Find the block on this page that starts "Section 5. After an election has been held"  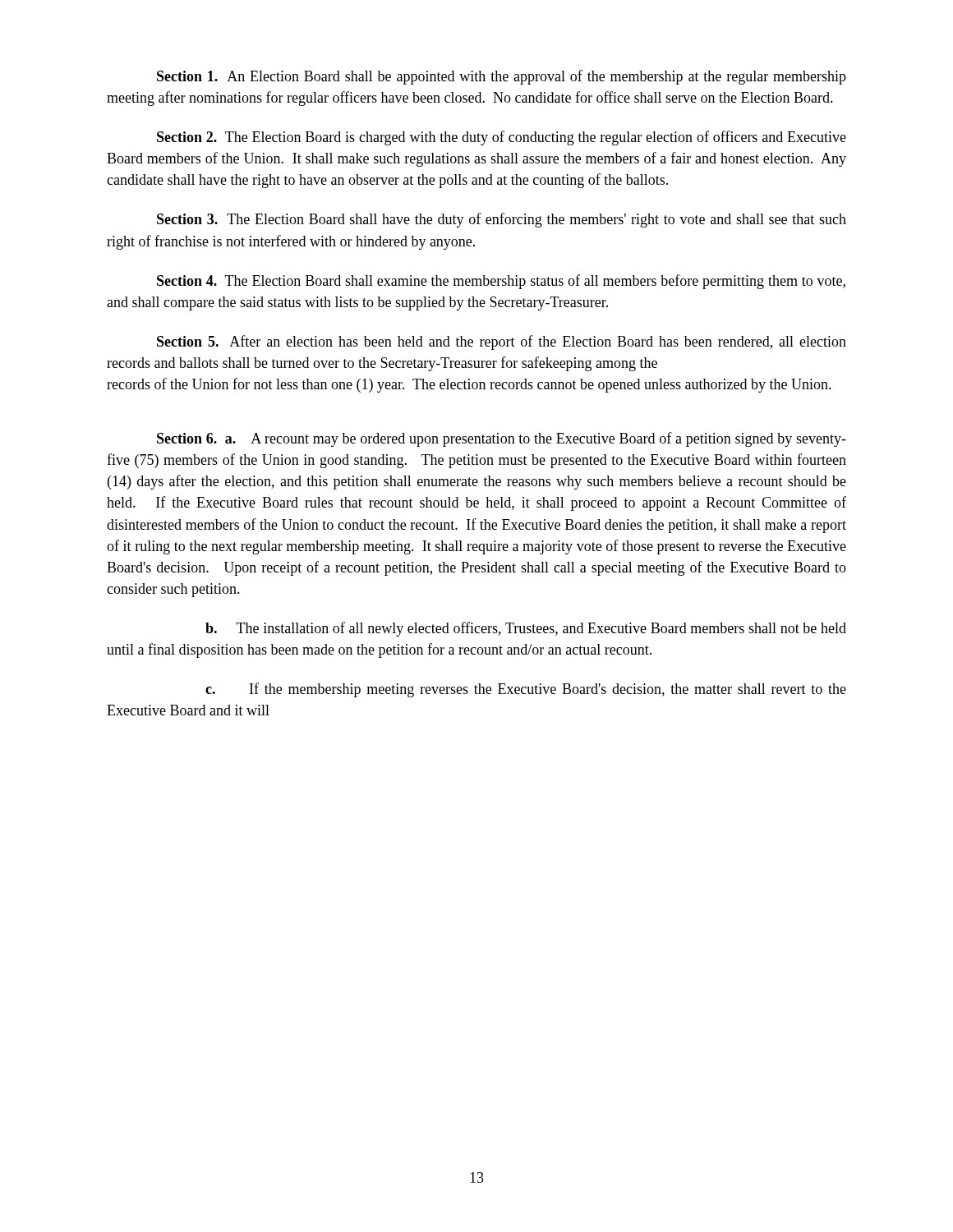476,363
